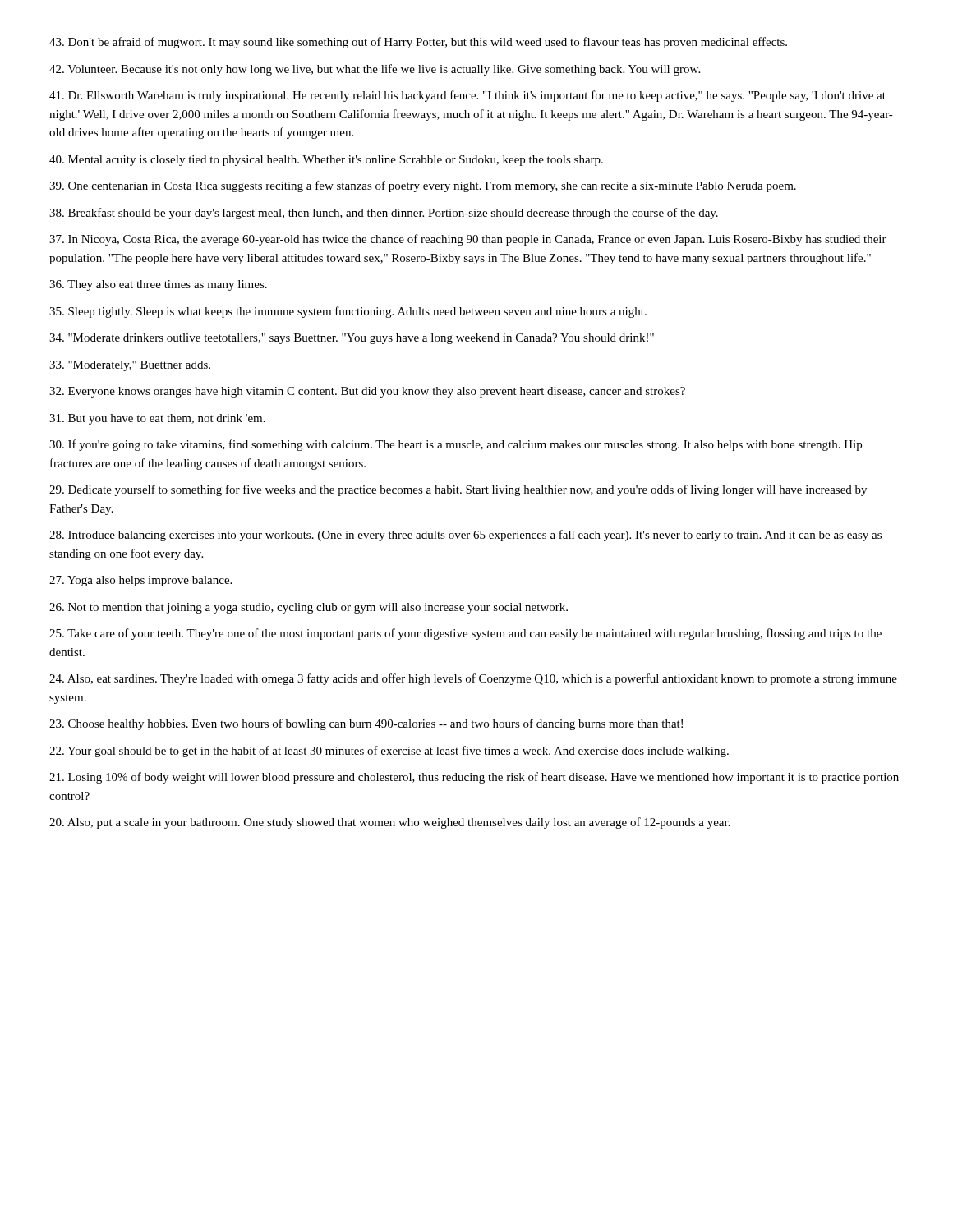Click on the list item that says "38. Breakfast should be your day's"
953x1232 pixels.
(384, 212)
